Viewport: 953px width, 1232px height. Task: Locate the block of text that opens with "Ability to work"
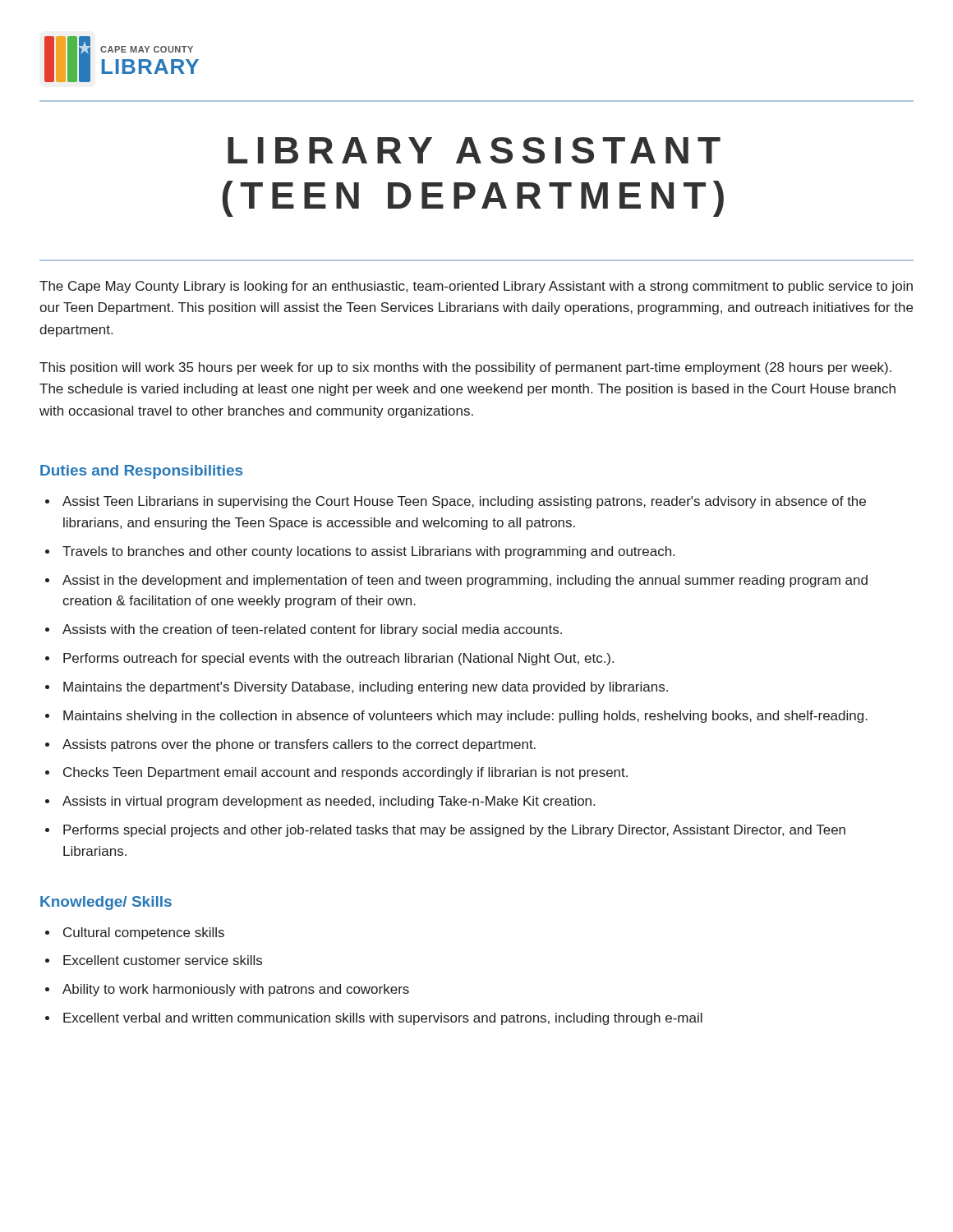[x=236, y=990]
